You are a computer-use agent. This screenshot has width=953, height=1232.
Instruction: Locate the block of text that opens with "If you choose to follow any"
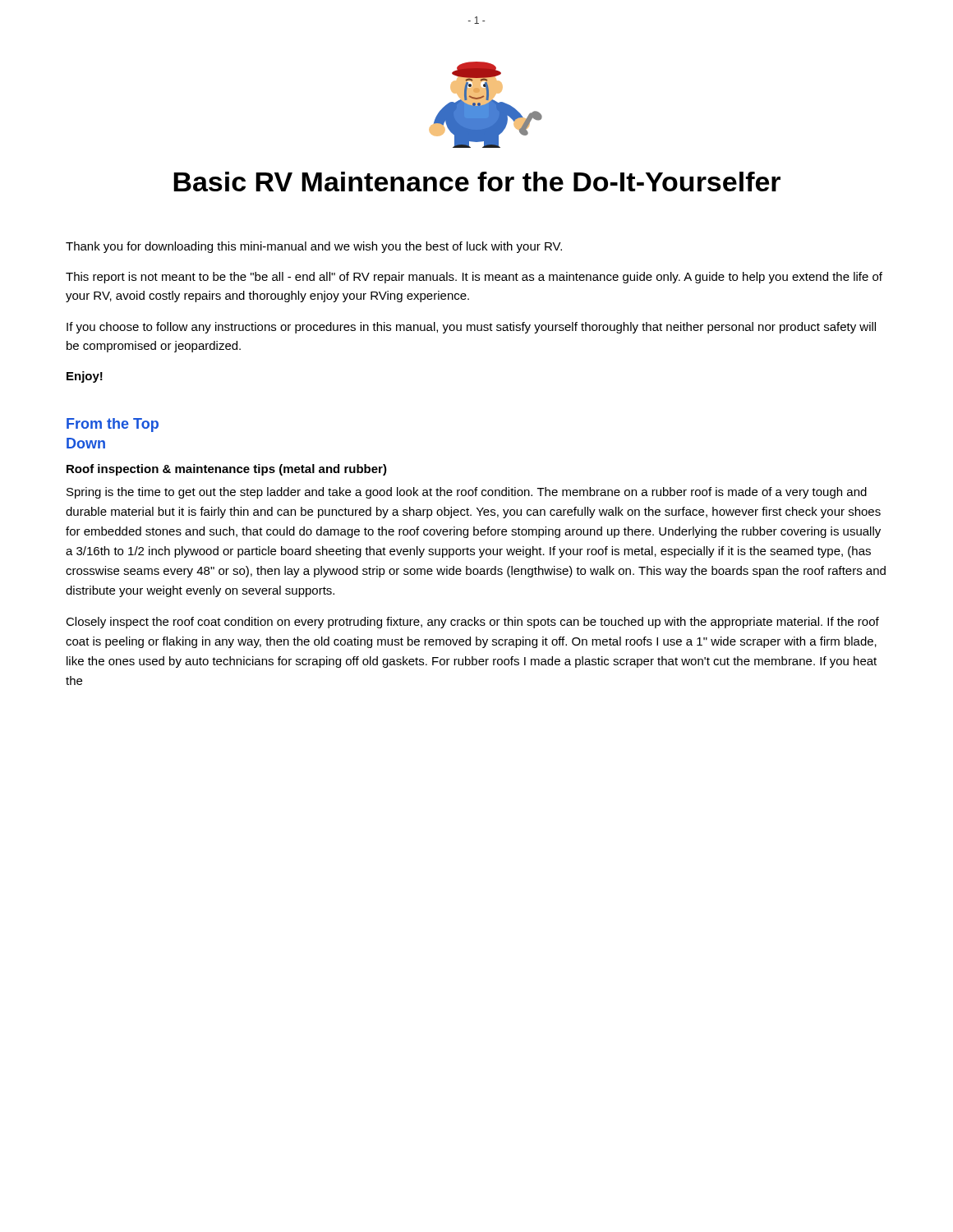[x=476, y=336]
